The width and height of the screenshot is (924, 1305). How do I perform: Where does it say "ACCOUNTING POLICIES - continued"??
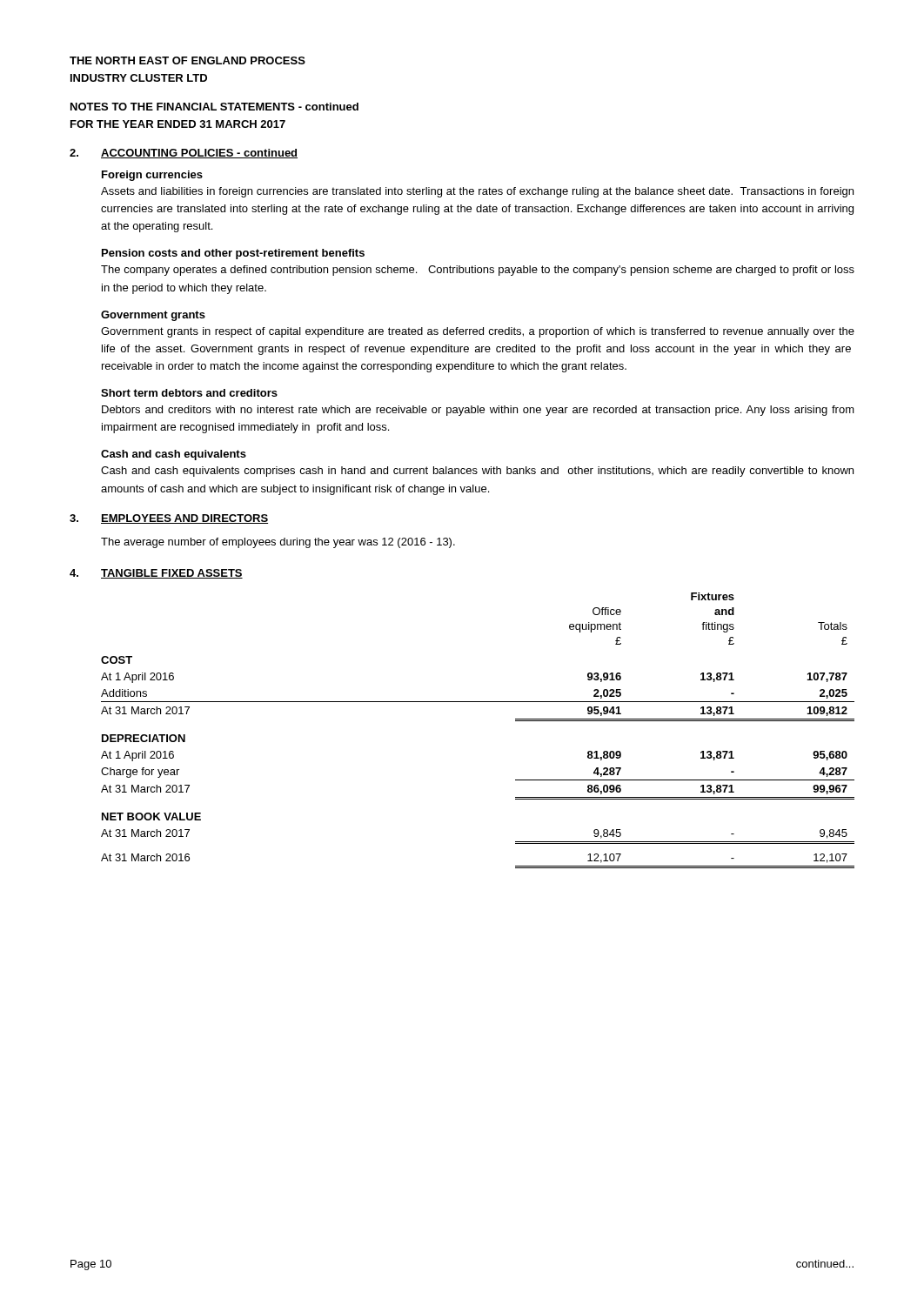pos(199,153)
